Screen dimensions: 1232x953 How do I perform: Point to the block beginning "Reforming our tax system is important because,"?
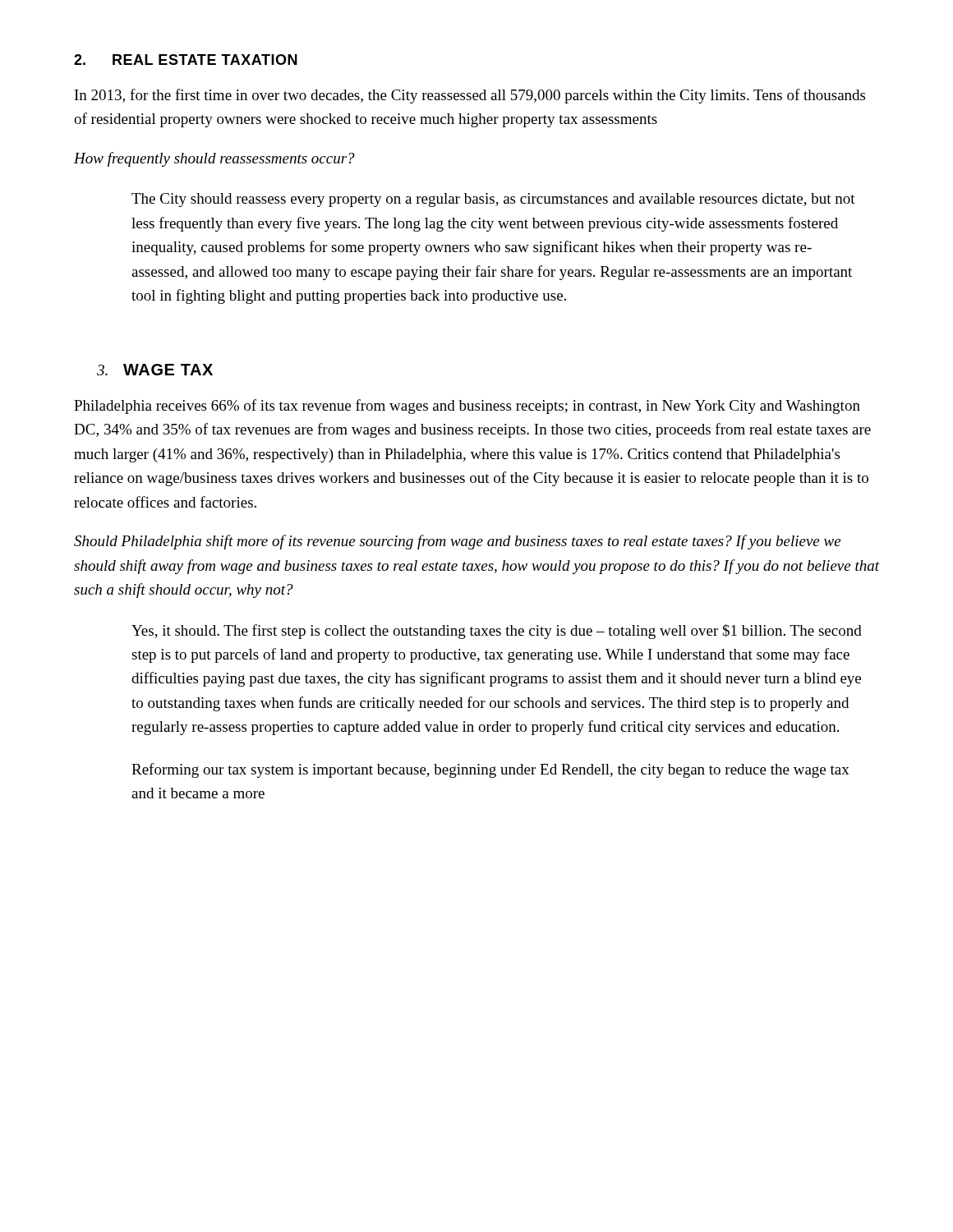[490, 781]
